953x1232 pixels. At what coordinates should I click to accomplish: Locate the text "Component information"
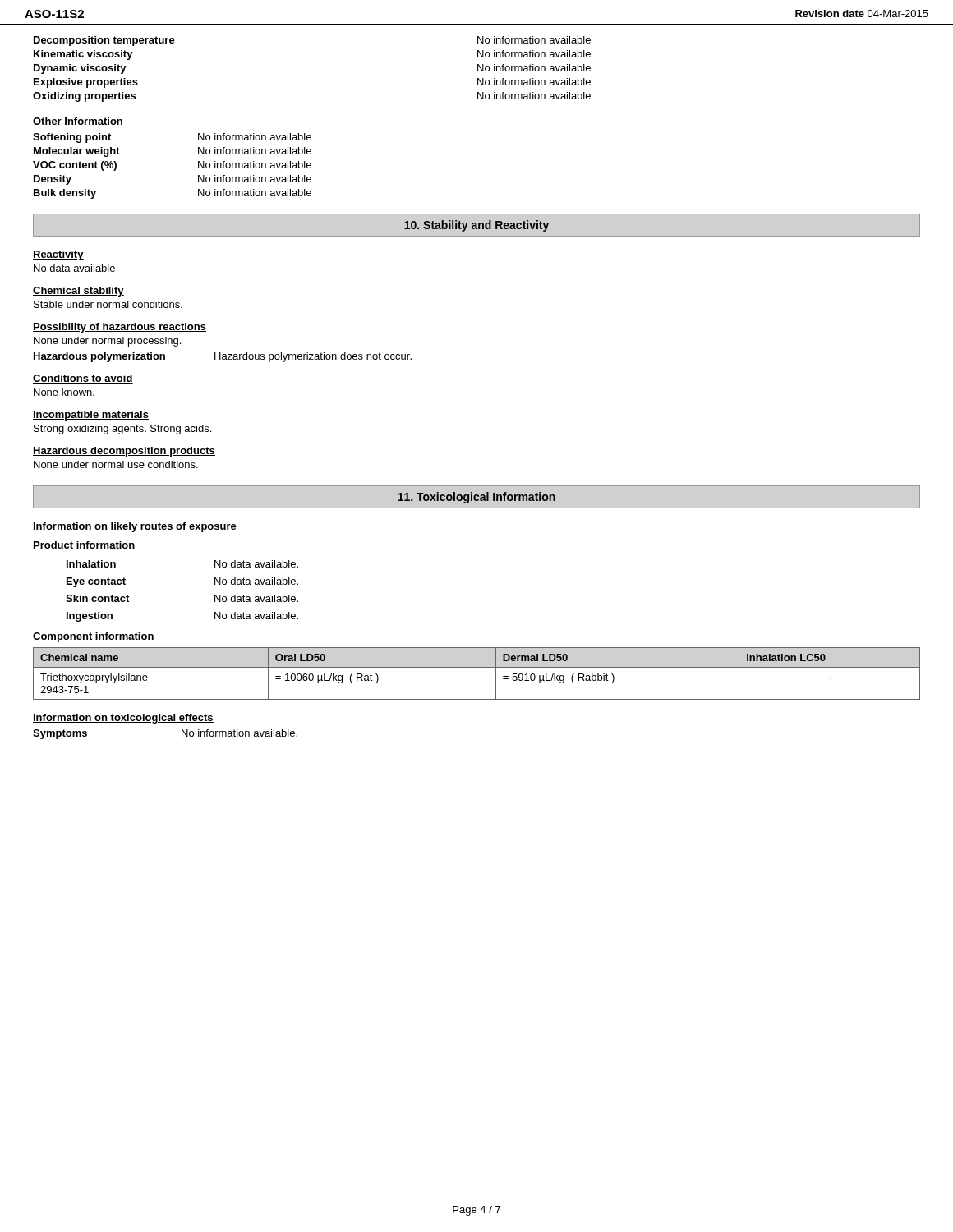(93, 636)
